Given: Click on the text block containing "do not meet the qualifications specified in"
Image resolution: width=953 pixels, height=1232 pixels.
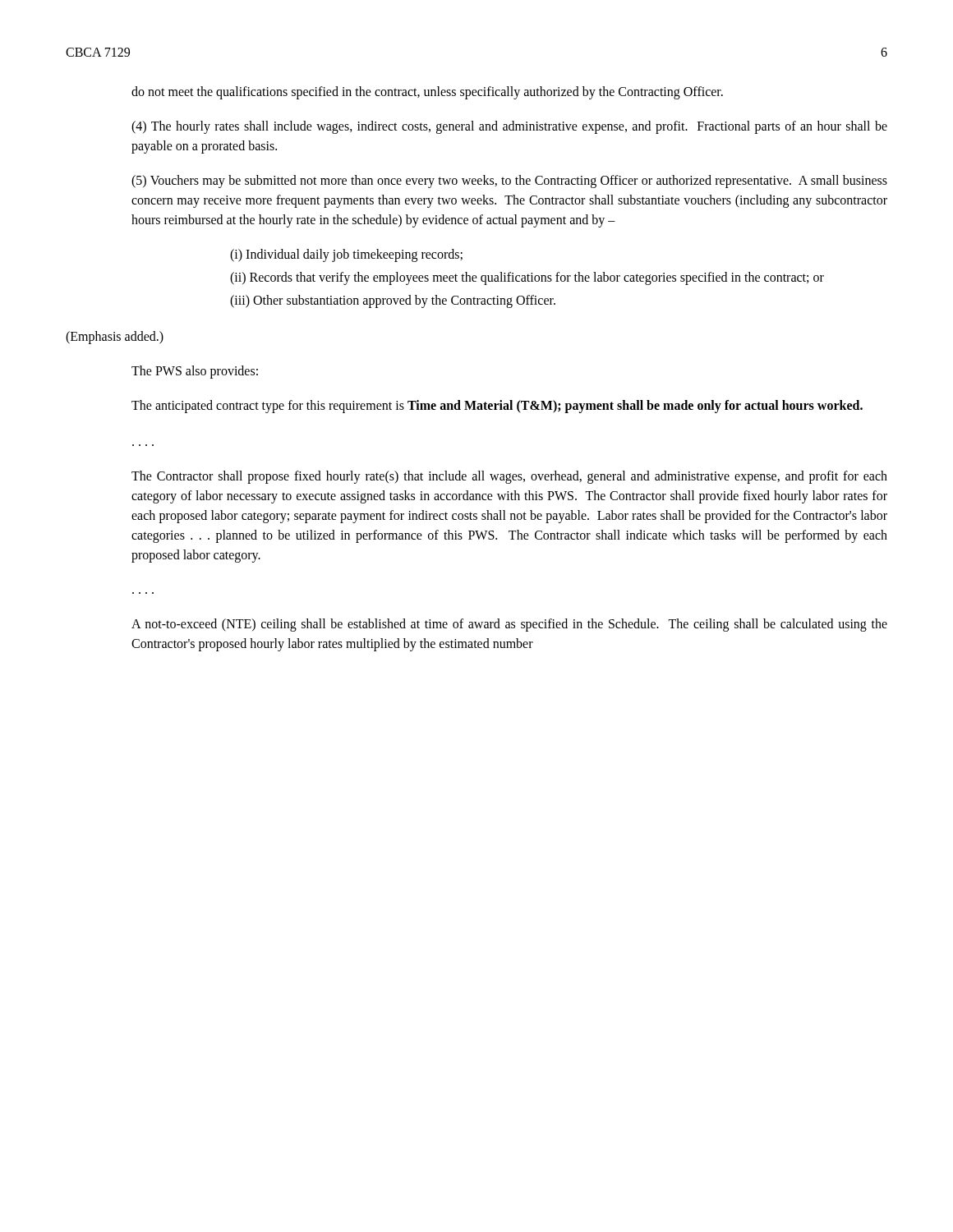Looking at the screenshot, I should pos(428,92).
